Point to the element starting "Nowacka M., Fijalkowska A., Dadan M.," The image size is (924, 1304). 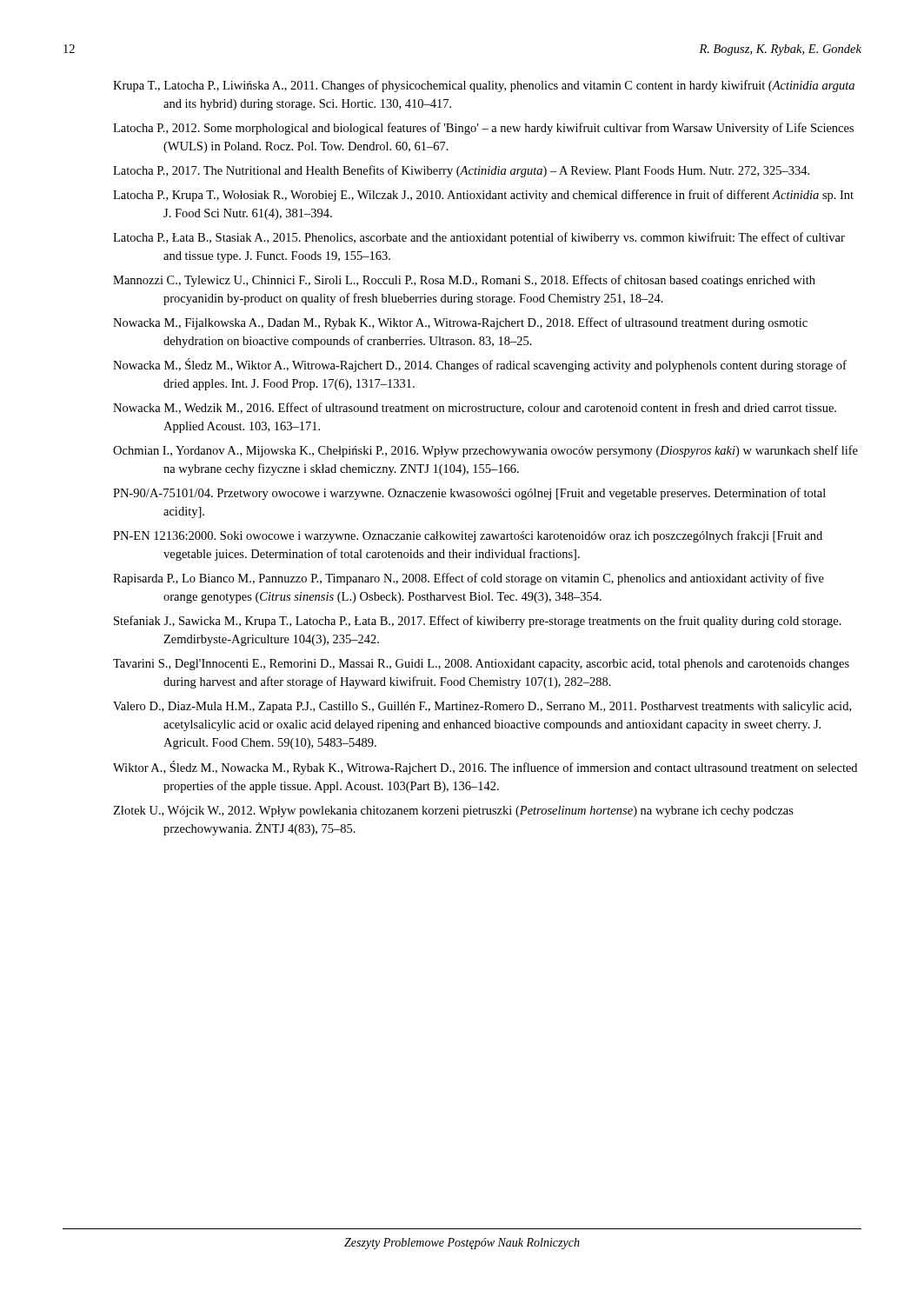[460, 332]
